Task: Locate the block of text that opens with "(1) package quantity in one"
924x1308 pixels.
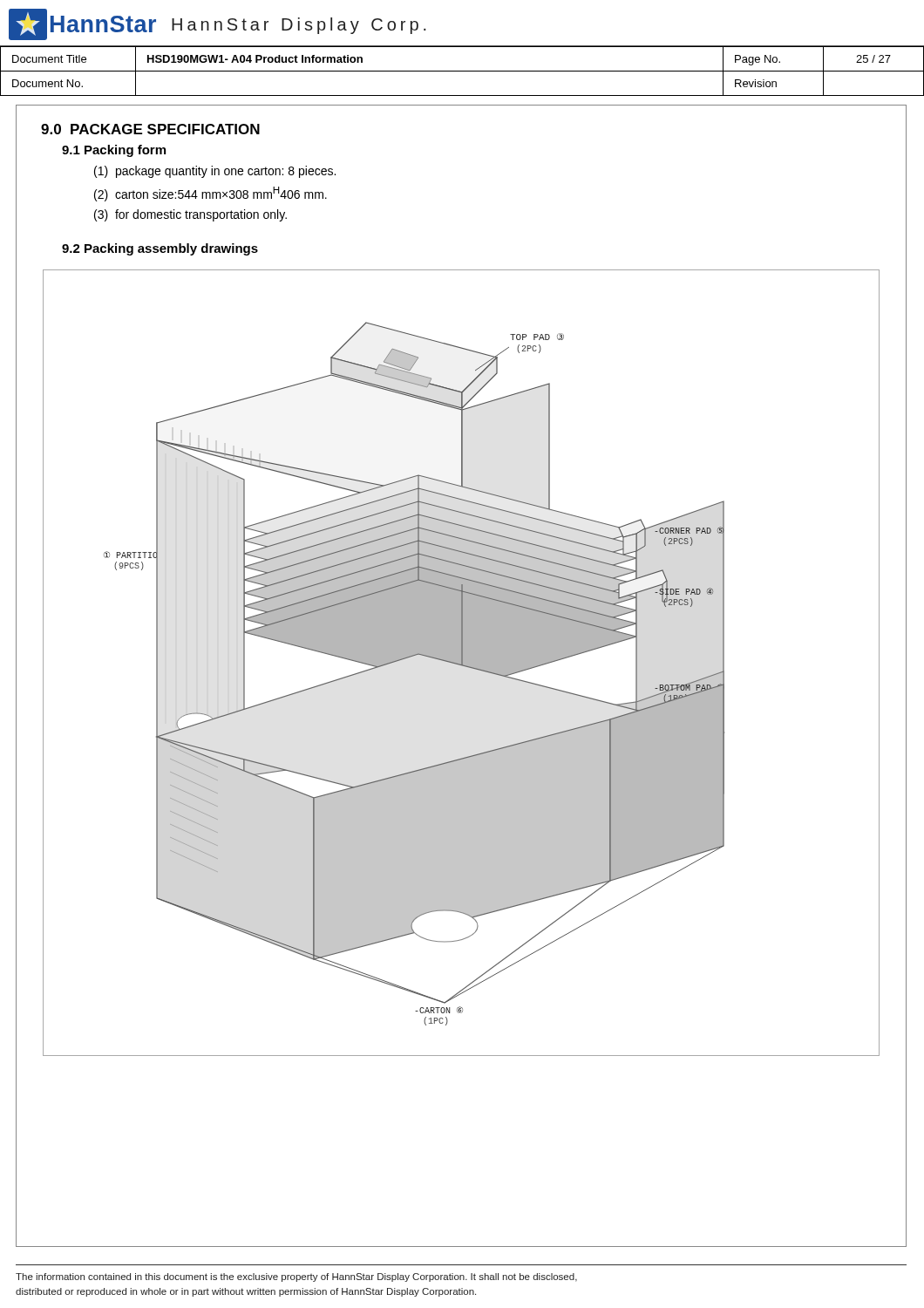Action: (215, 171)
